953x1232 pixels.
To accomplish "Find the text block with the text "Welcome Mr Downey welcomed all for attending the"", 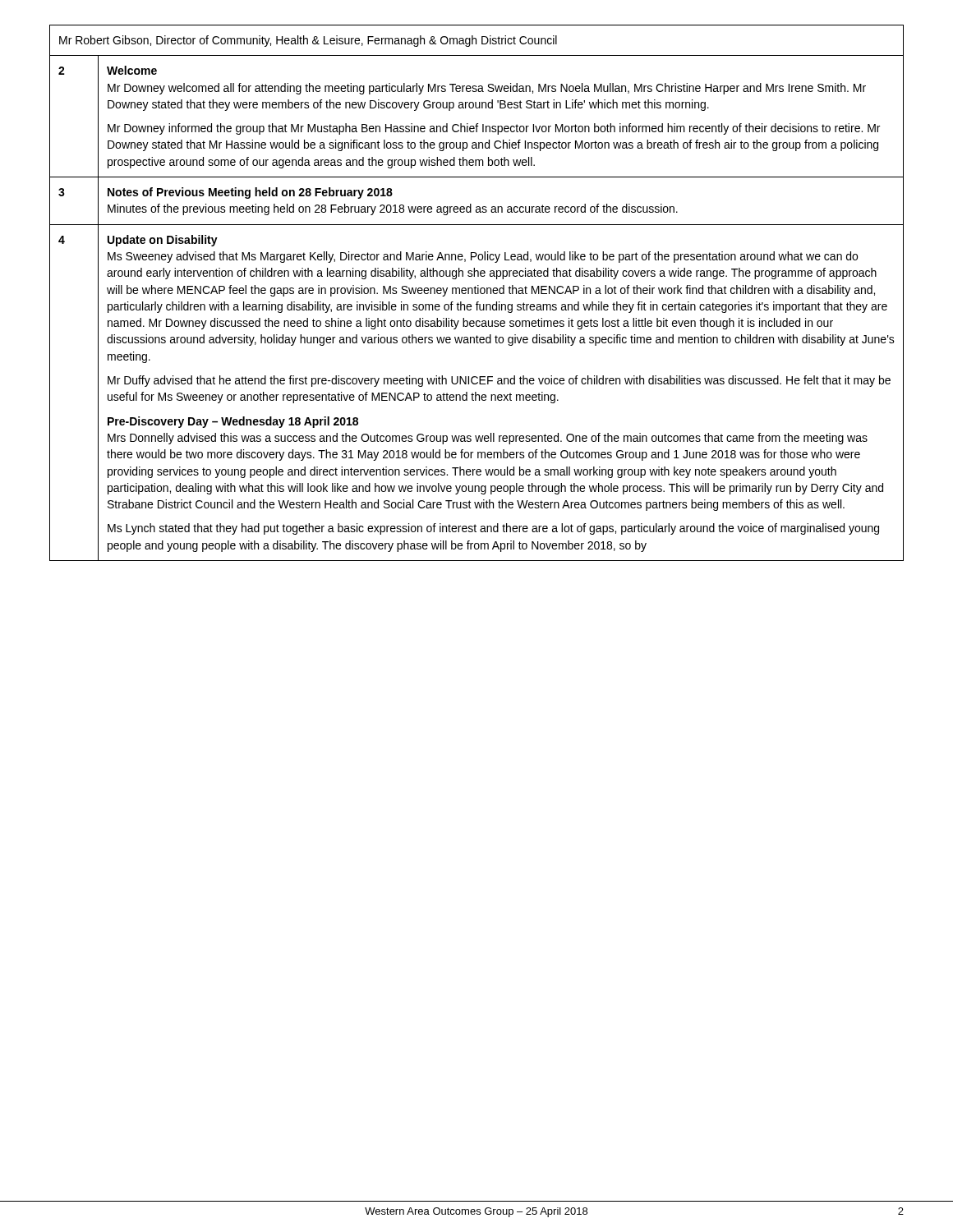I will point(501,116).
